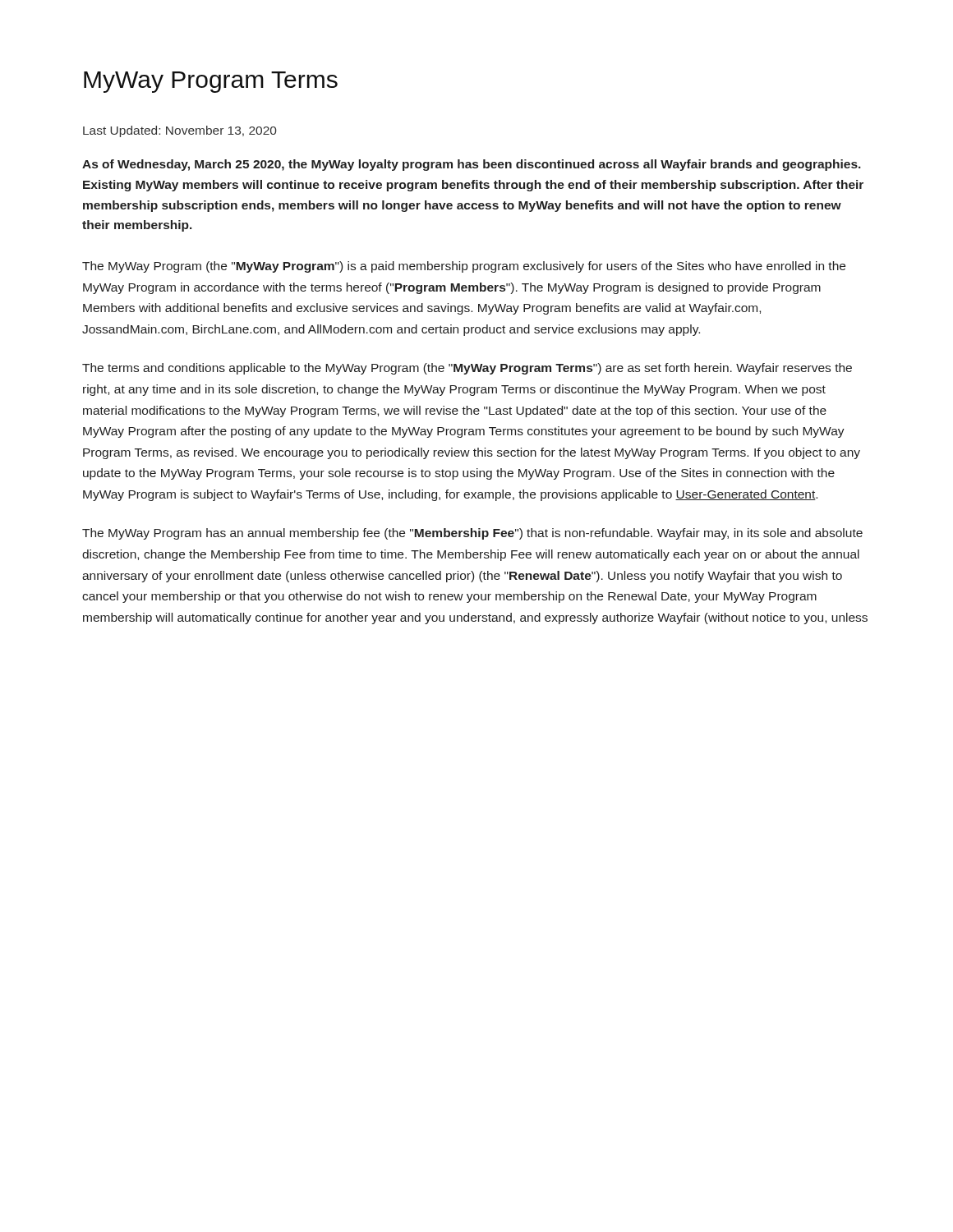
Task: Point to the text block starting "The MyWay Program (the "MyWay Program") is"
Action: (x=464, y=297)
